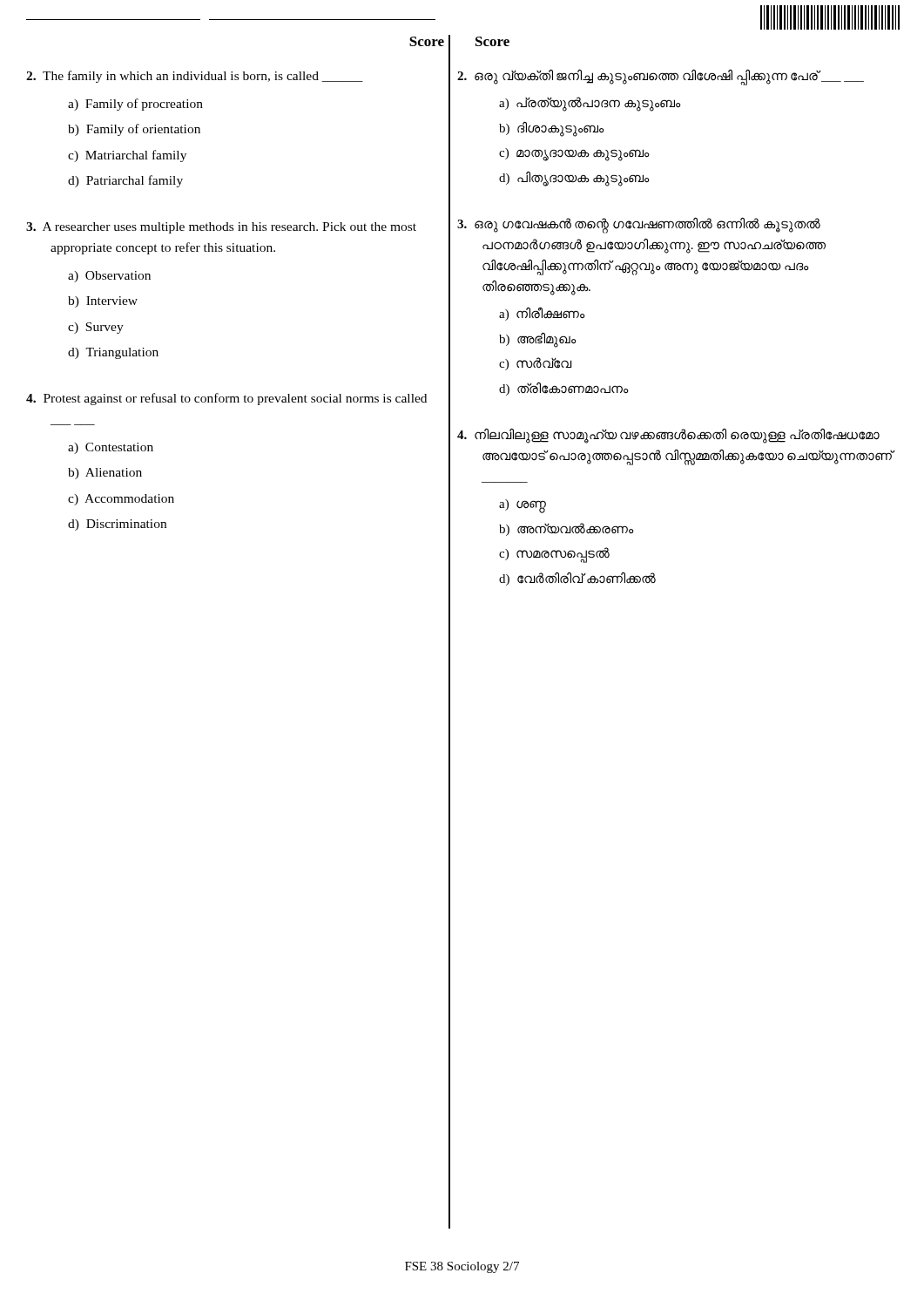
Task: Click the passage that begins "2. ഒരു വ്യക്തി ജനിച്ച കുടുംബത്തെ വിശേഷി പ്പിക്കുന്ന"
Action: 661,78
